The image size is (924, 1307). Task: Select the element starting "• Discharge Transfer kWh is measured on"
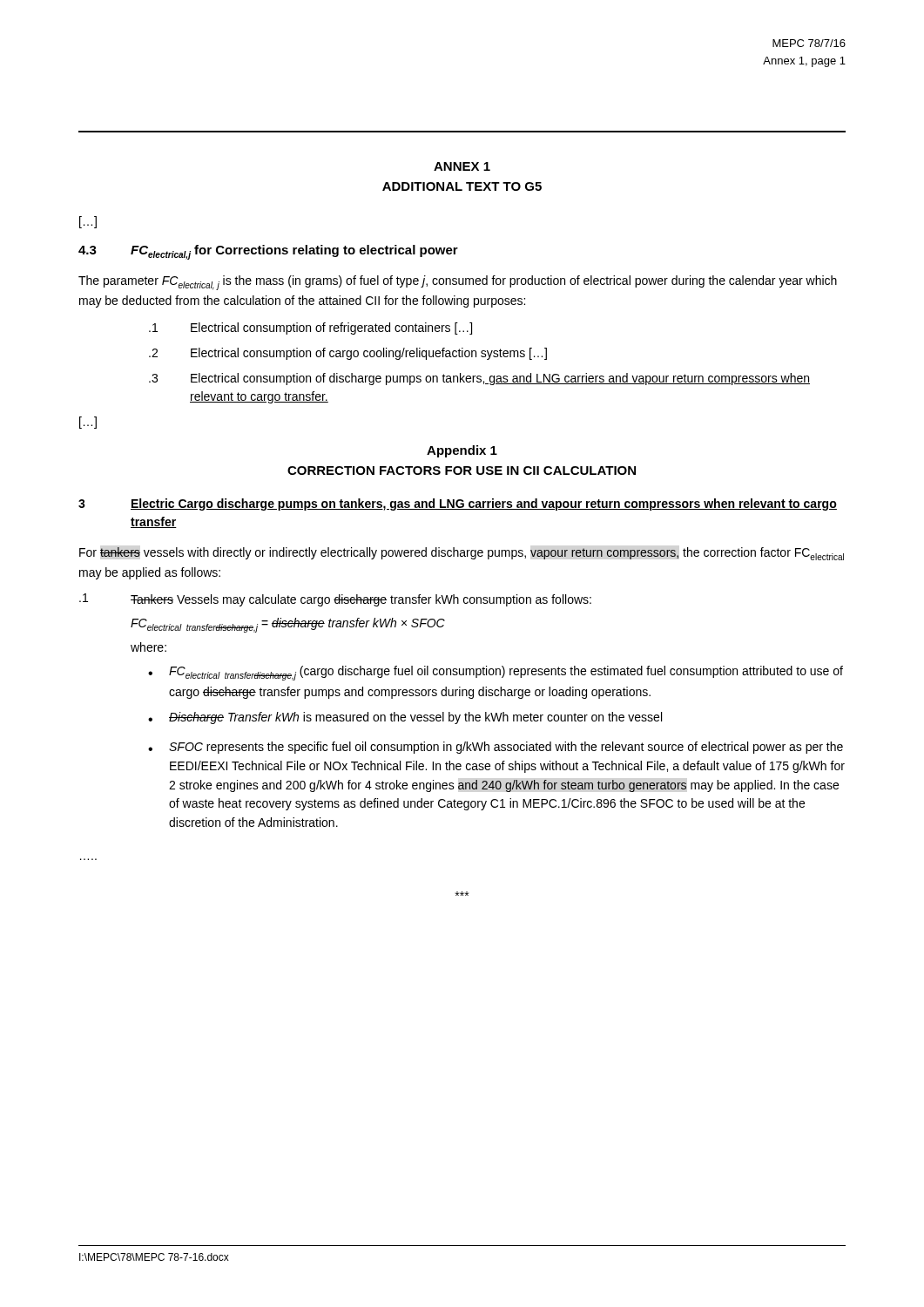tap(497, 720)
